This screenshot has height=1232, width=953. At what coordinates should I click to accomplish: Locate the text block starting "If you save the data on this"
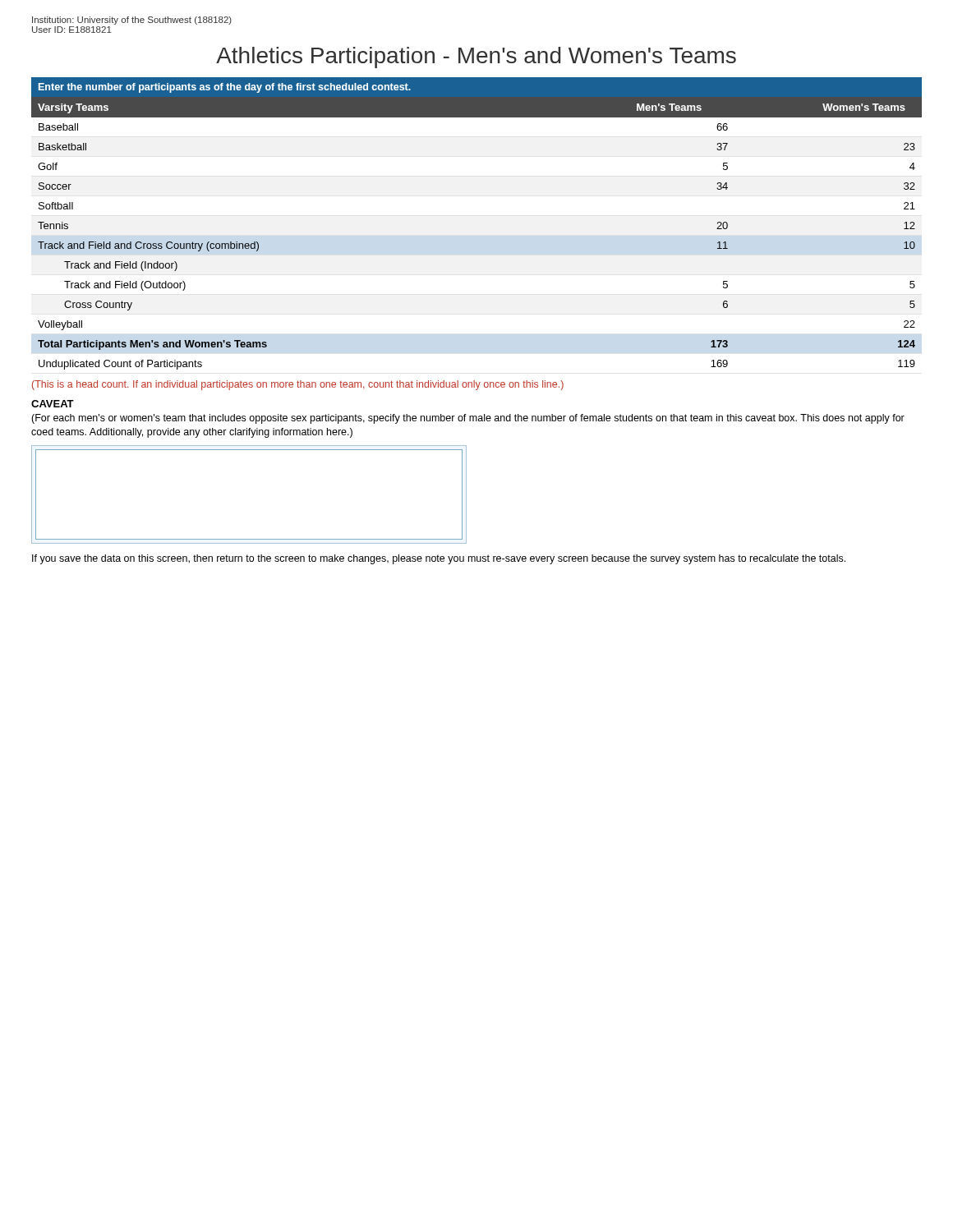pos(439,558)
